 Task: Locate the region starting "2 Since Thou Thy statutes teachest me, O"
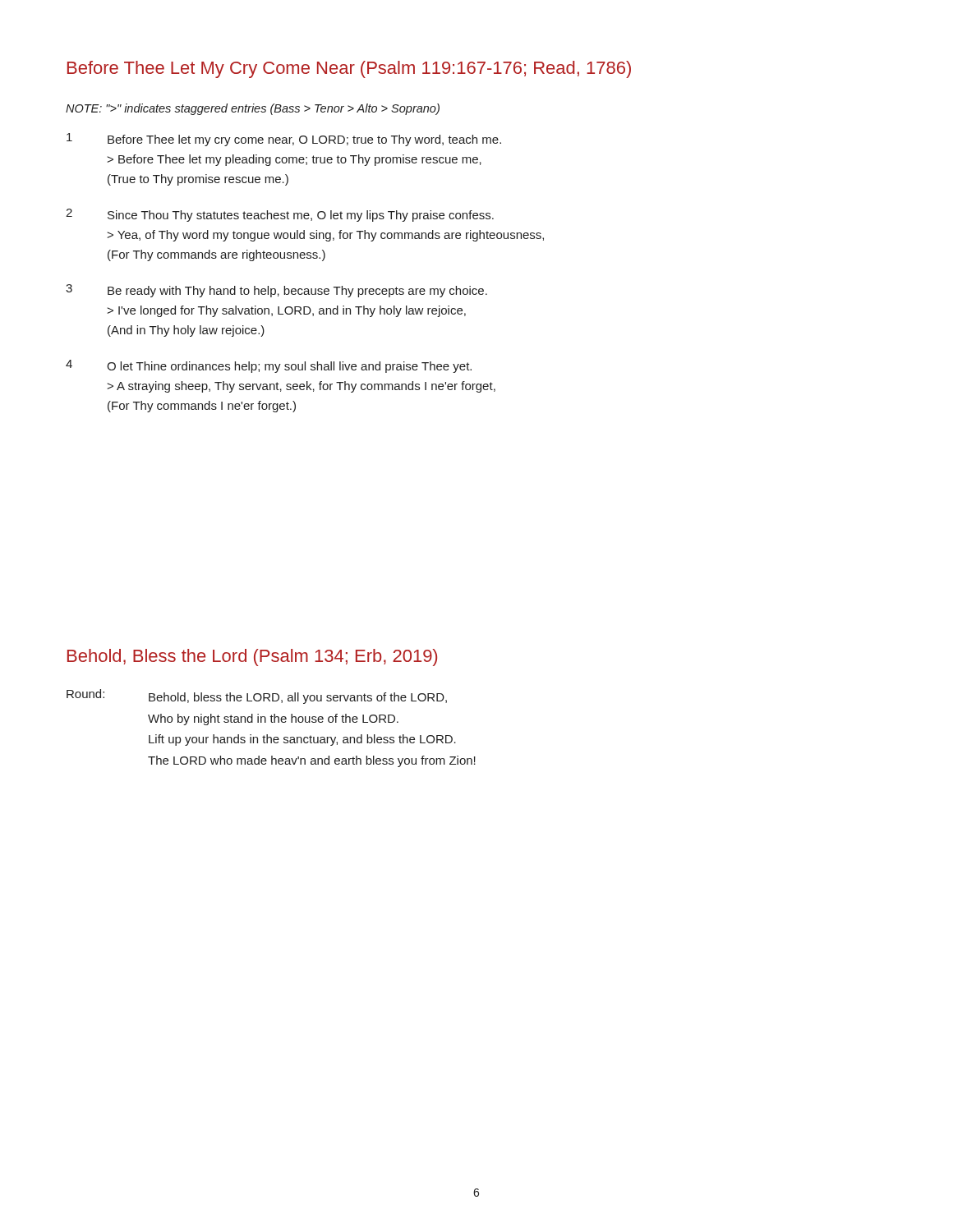476,235
